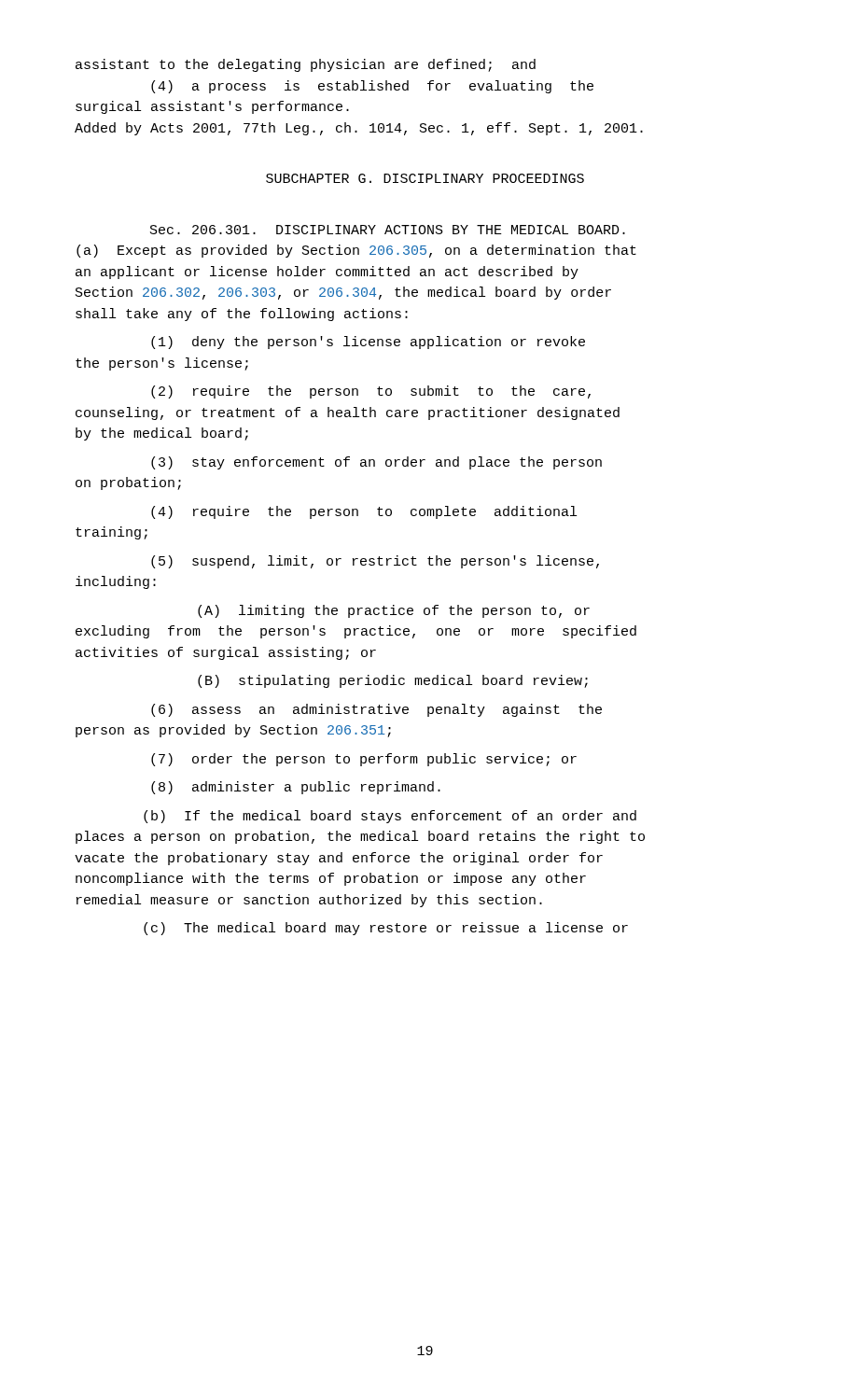The height and width of the screenshot is (1400, 850).
Task: Locate the list item that reads "(2) require the person"
Action: click(x=425, y=414)
